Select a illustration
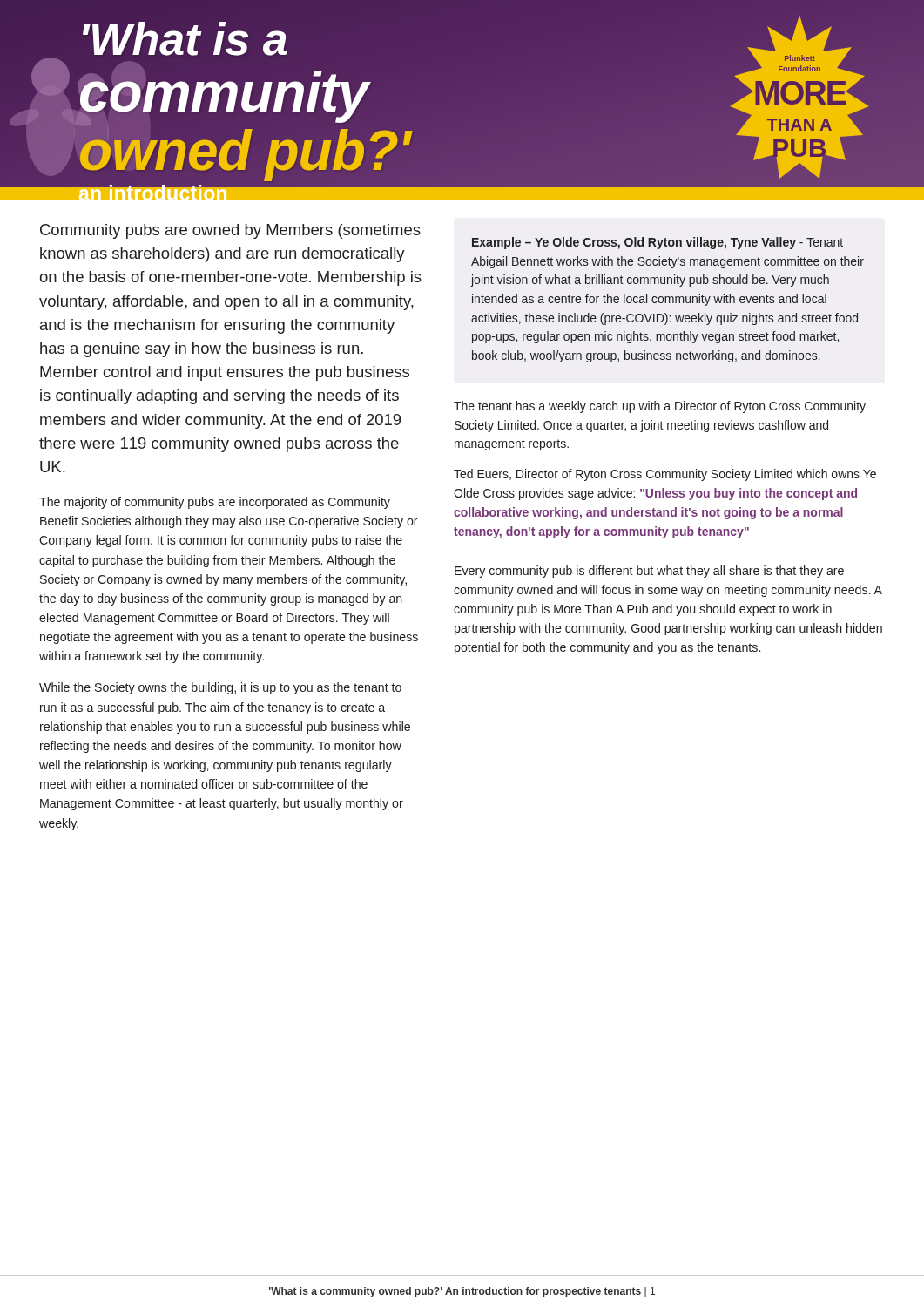The image size is (924, 1307). pos(462,100)
